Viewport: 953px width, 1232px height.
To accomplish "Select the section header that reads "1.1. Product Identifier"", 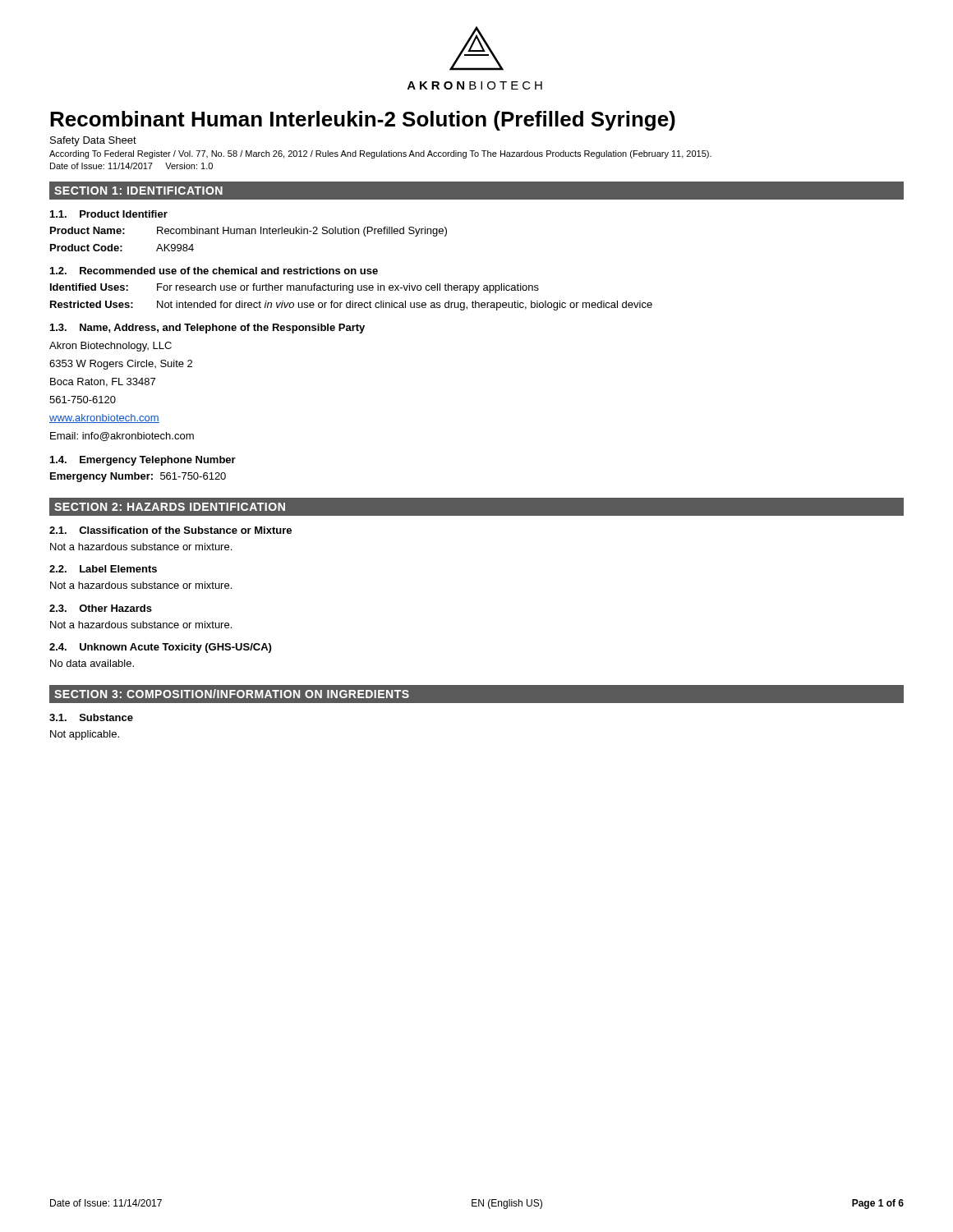I will (x=108, y=214).
